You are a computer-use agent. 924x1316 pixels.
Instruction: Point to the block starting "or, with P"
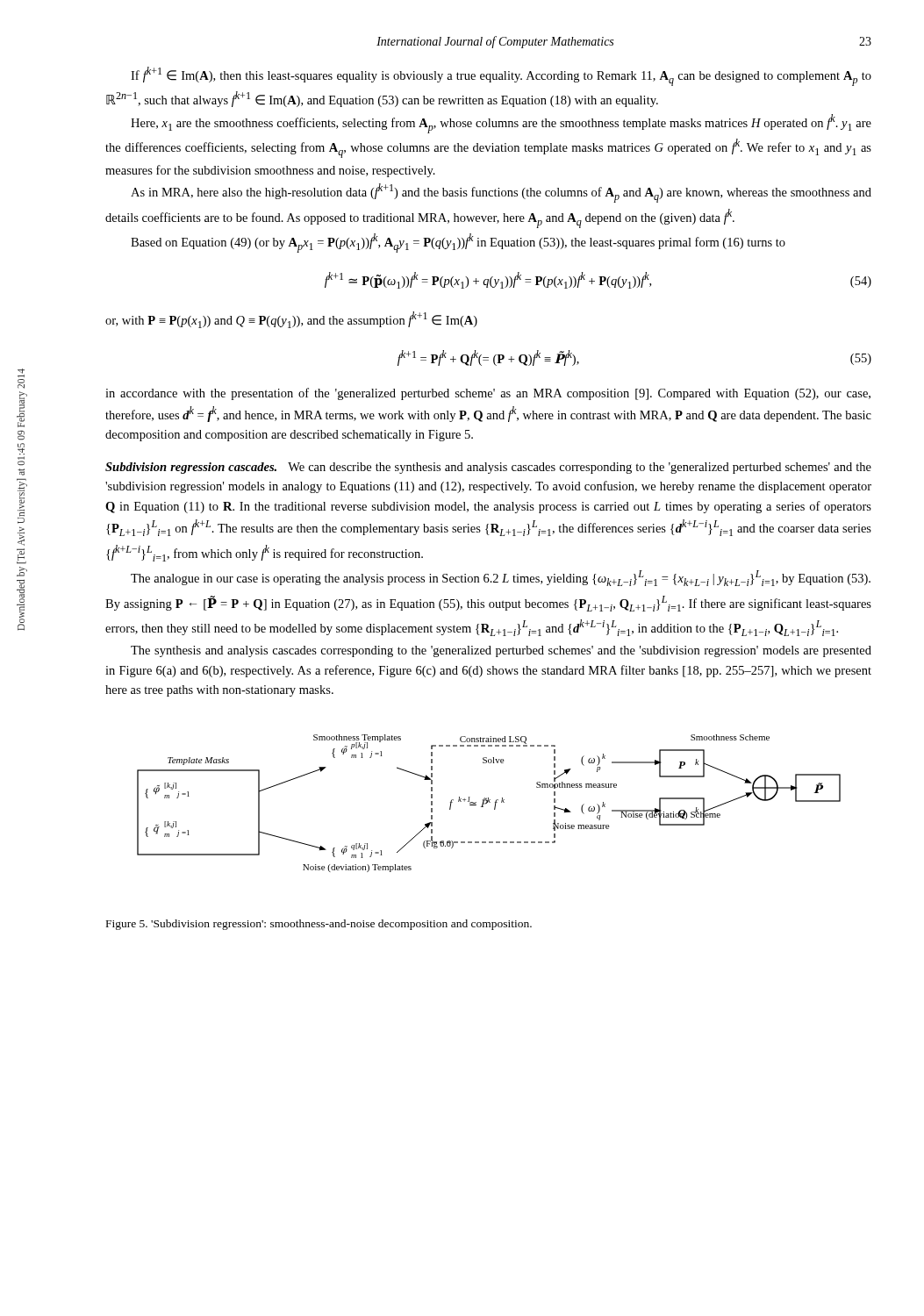488,320
